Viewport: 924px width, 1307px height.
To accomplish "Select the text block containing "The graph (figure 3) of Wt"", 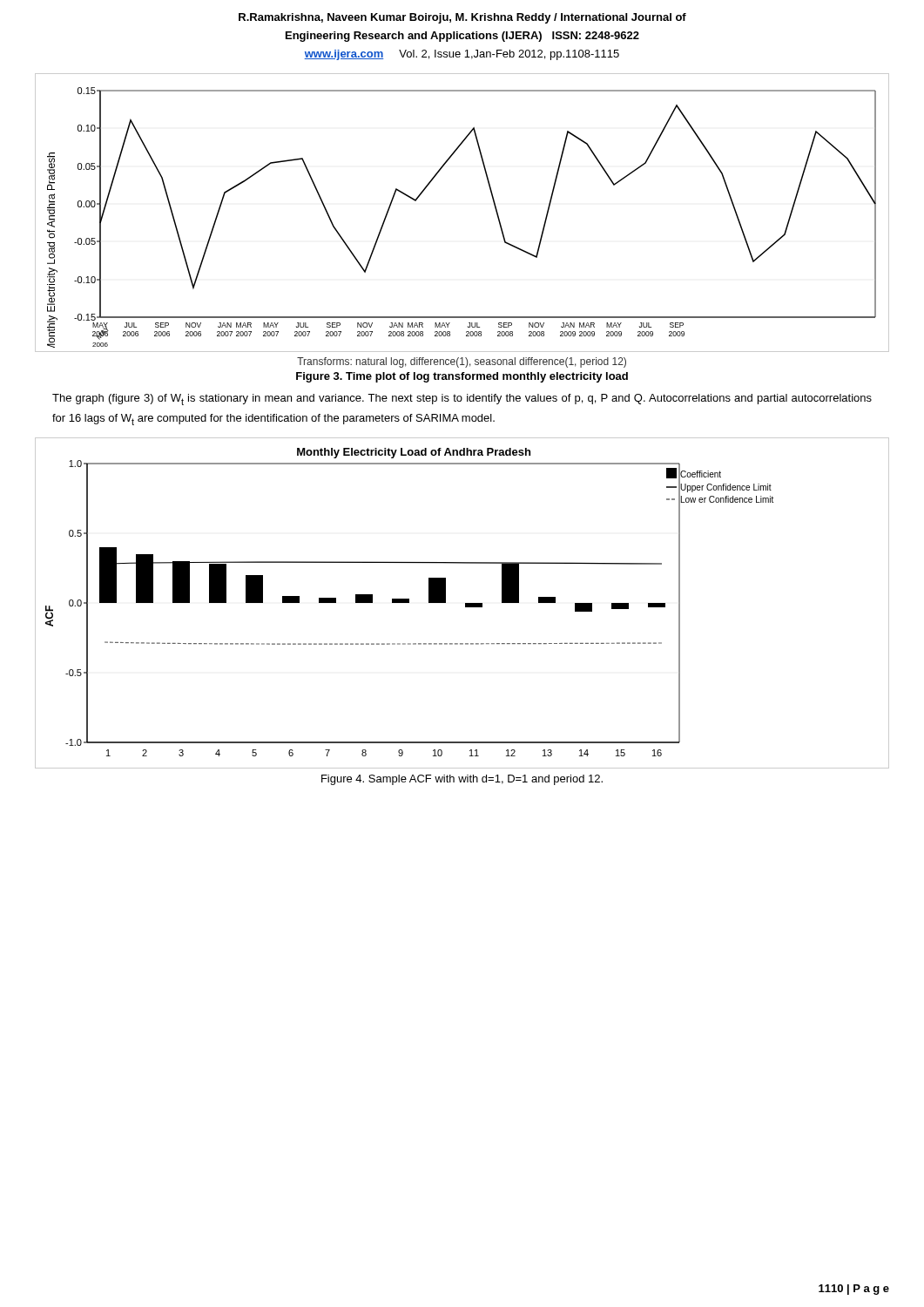I will pyautogui.click(x=462, y=409).
